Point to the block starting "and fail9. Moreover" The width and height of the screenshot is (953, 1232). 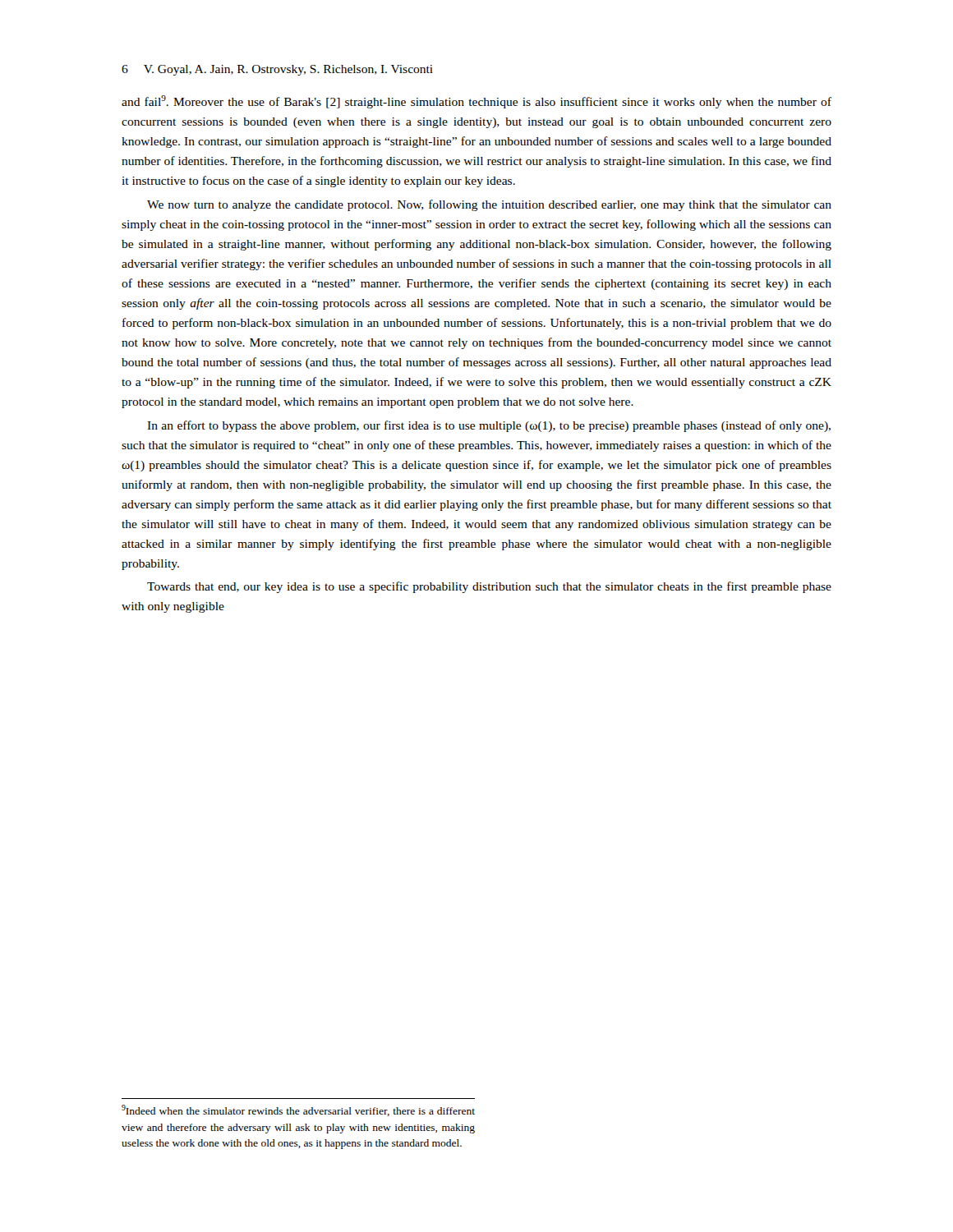click(476, 141)
